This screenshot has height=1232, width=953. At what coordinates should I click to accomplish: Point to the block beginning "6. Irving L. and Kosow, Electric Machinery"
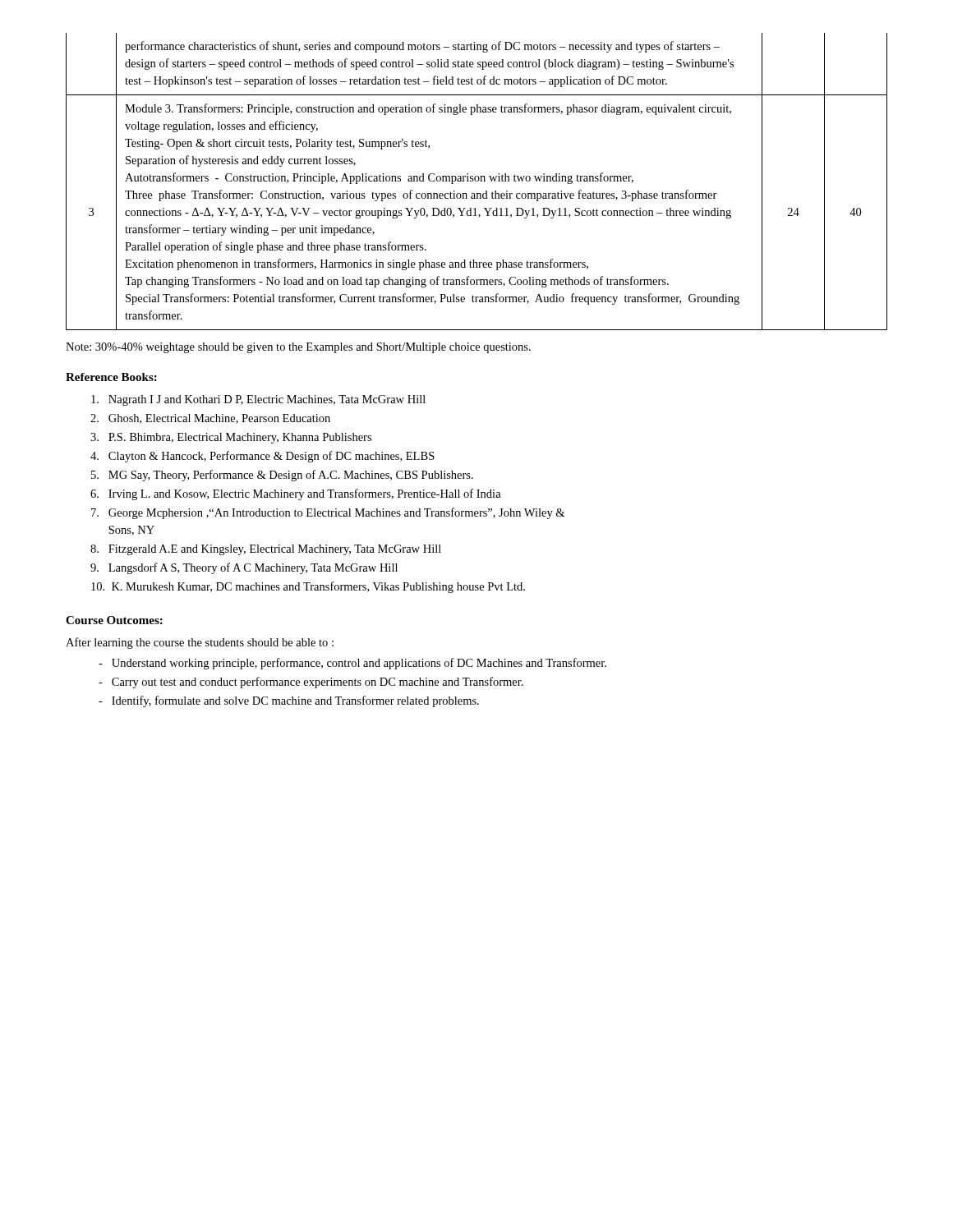coord(296,493)
